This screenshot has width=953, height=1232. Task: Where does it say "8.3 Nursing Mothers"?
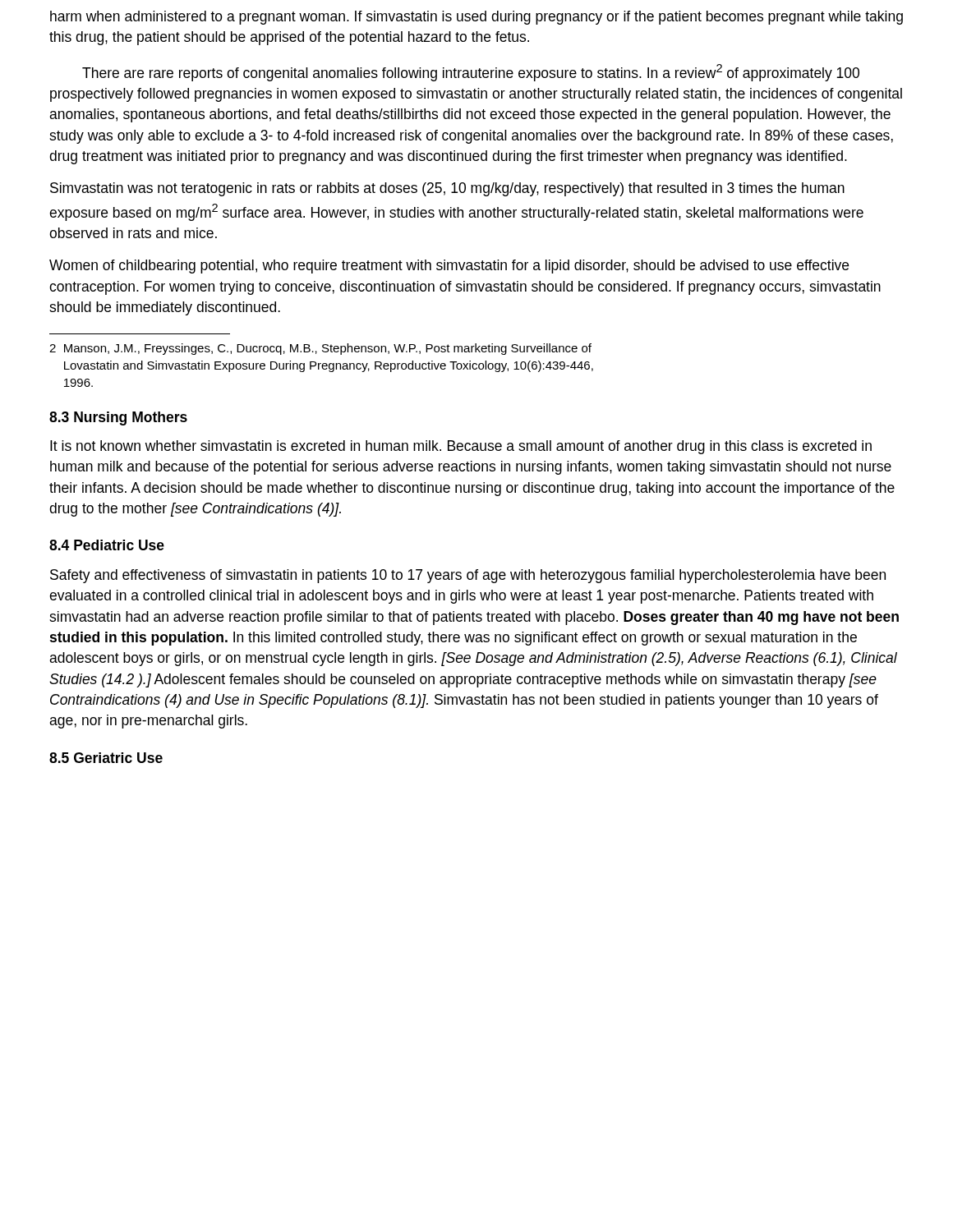118,418
